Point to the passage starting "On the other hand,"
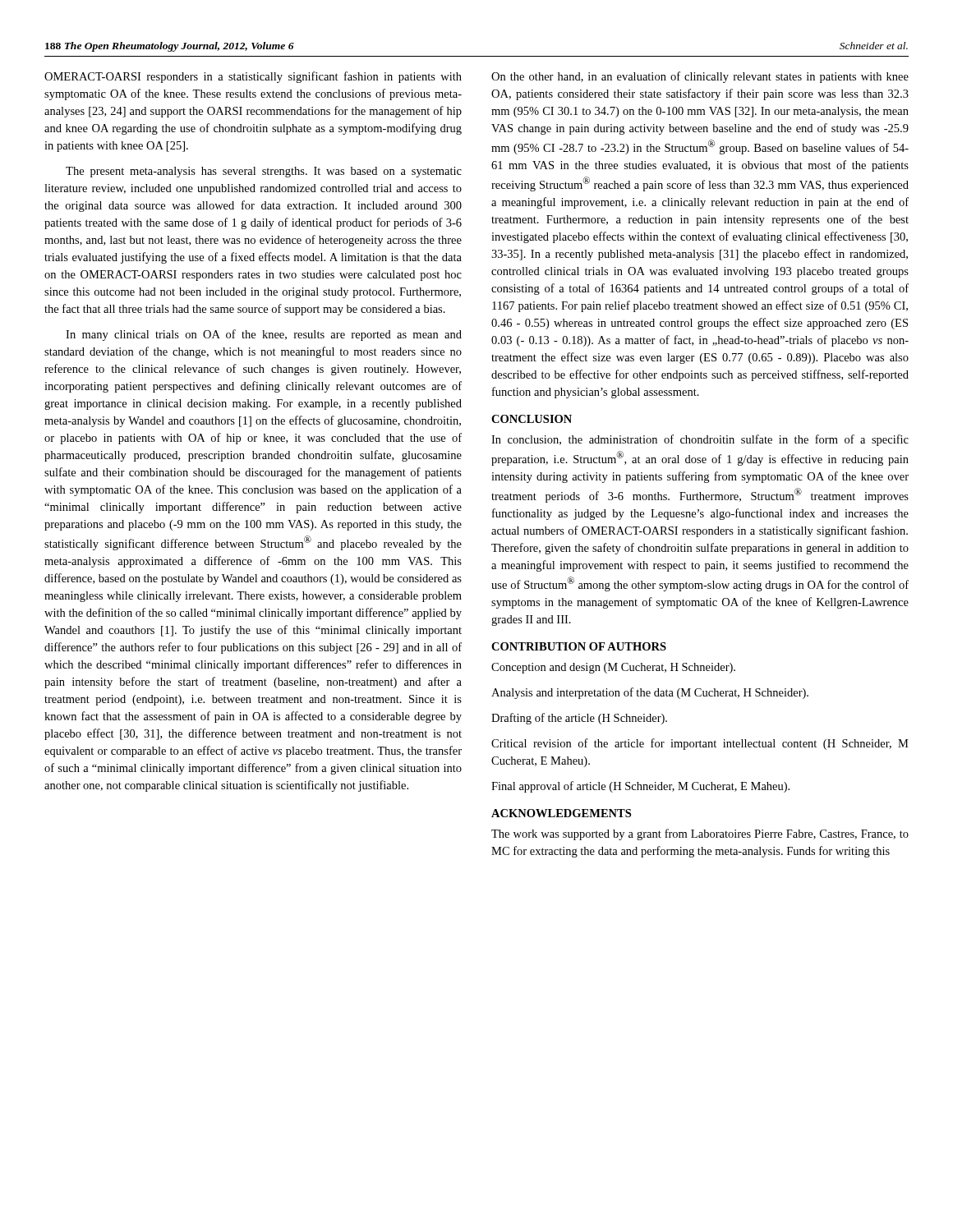The height and width of the screenshot is (1232, 953). pos(700,234)
